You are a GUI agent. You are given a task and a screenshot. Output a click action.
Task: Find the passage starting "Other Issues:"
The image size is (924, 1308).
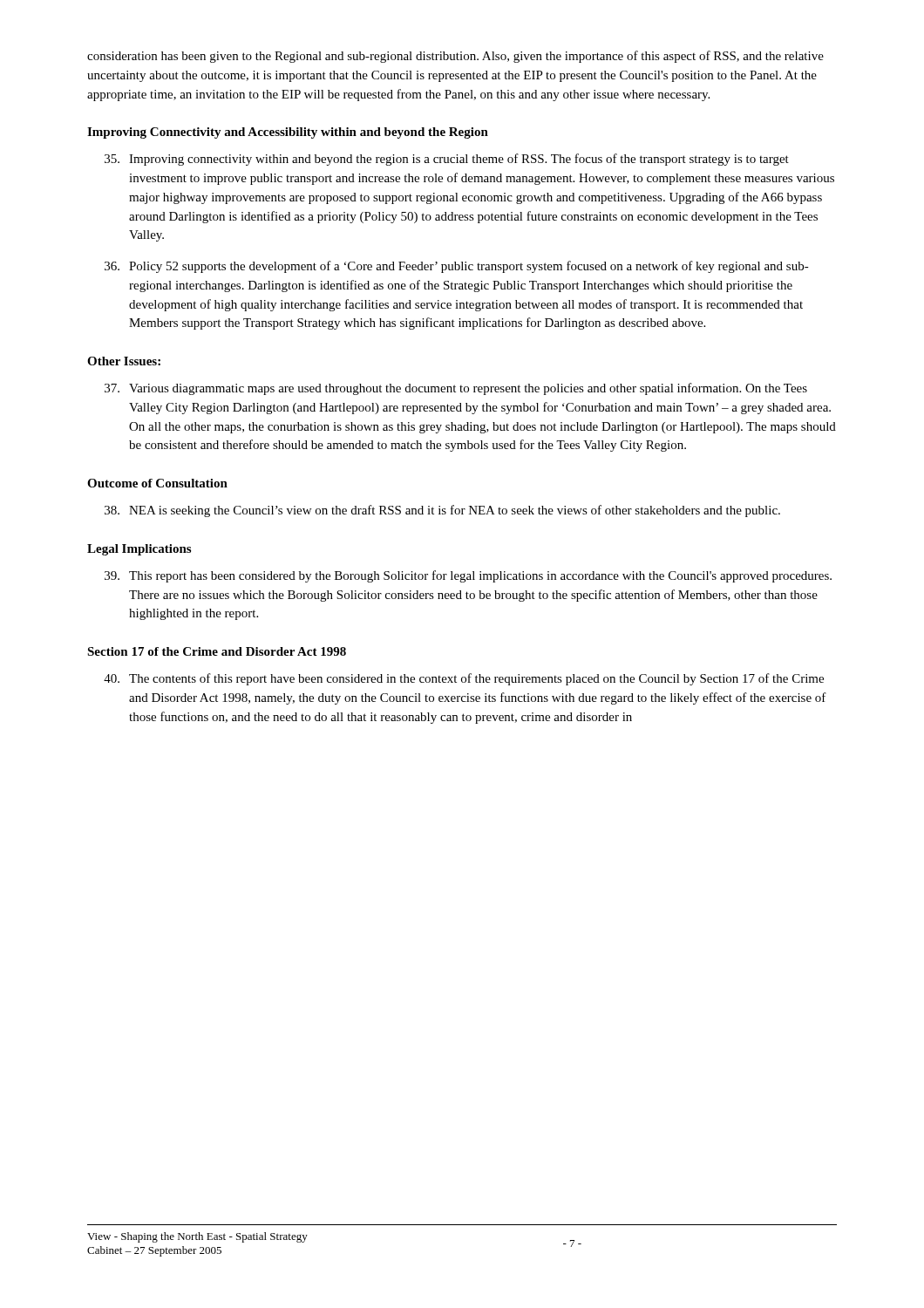[124, 361]
